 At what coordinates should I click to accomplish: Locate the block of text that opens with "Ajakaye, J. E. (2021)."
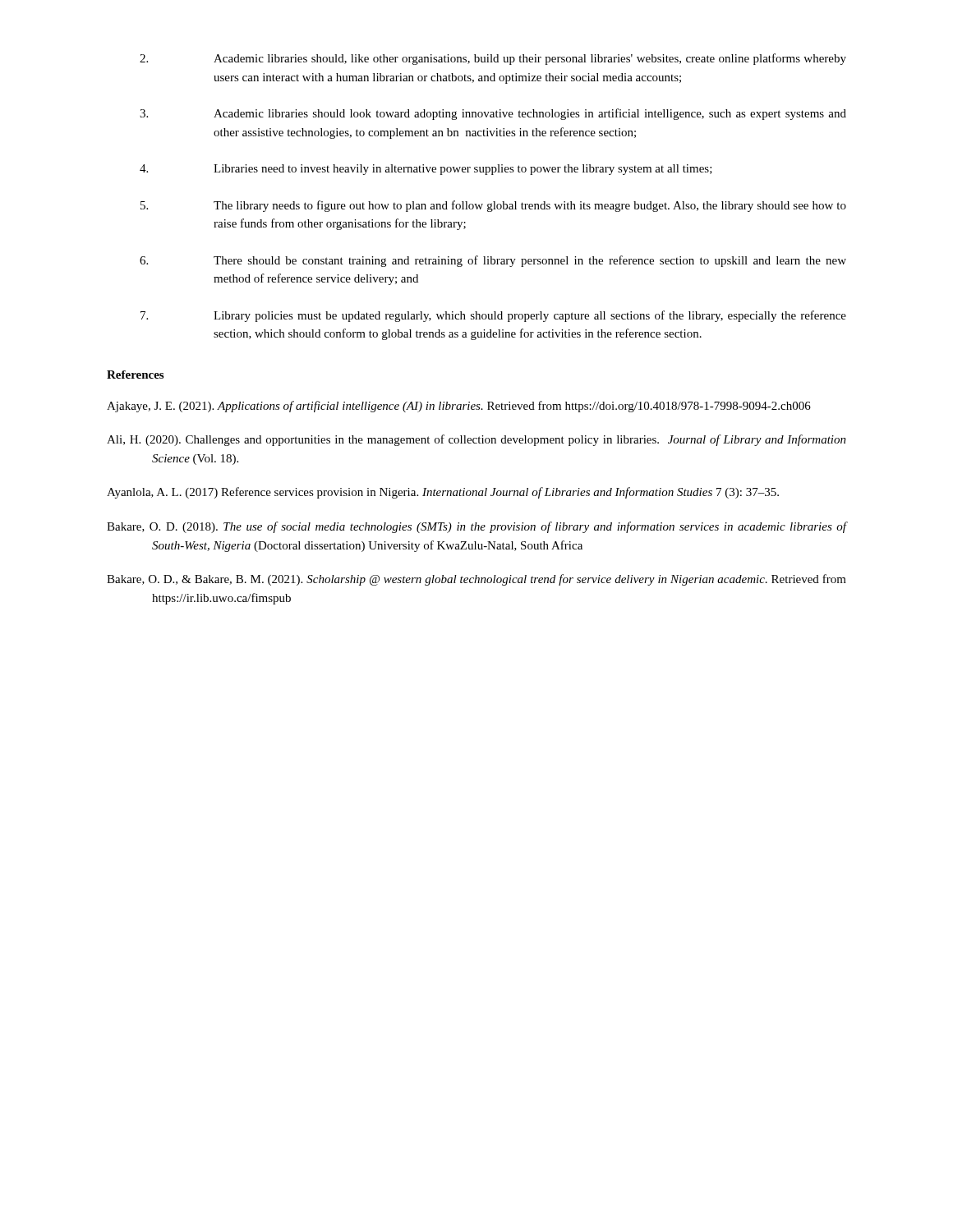coord(459,405)
